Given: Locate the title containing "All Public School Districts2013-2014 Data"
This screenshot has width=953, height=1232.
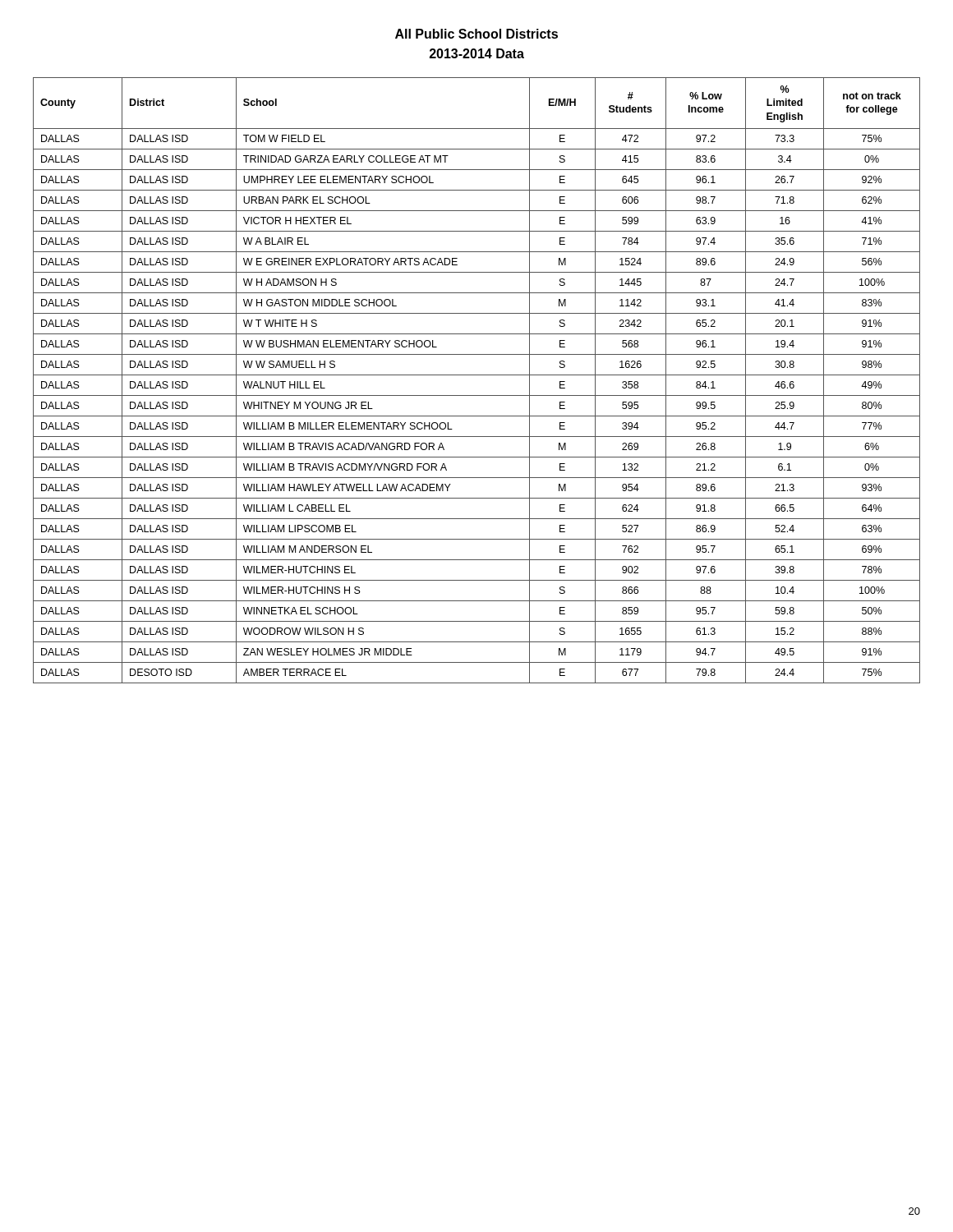Looking at the screenshot, I should pyautogui.click(x=476, y=44).
